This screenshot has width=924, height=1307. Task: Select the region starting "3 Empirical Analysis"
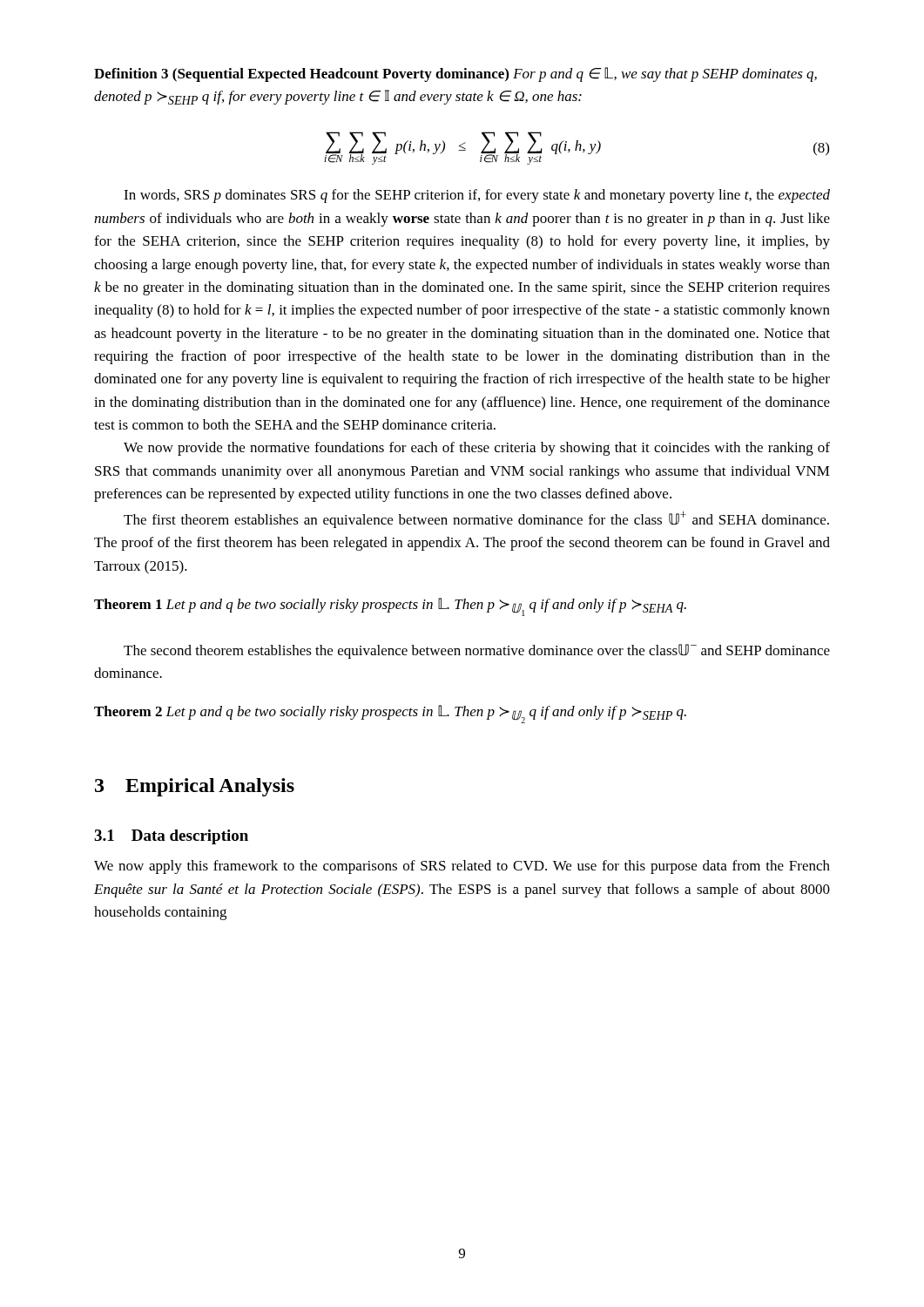(195, 787)
